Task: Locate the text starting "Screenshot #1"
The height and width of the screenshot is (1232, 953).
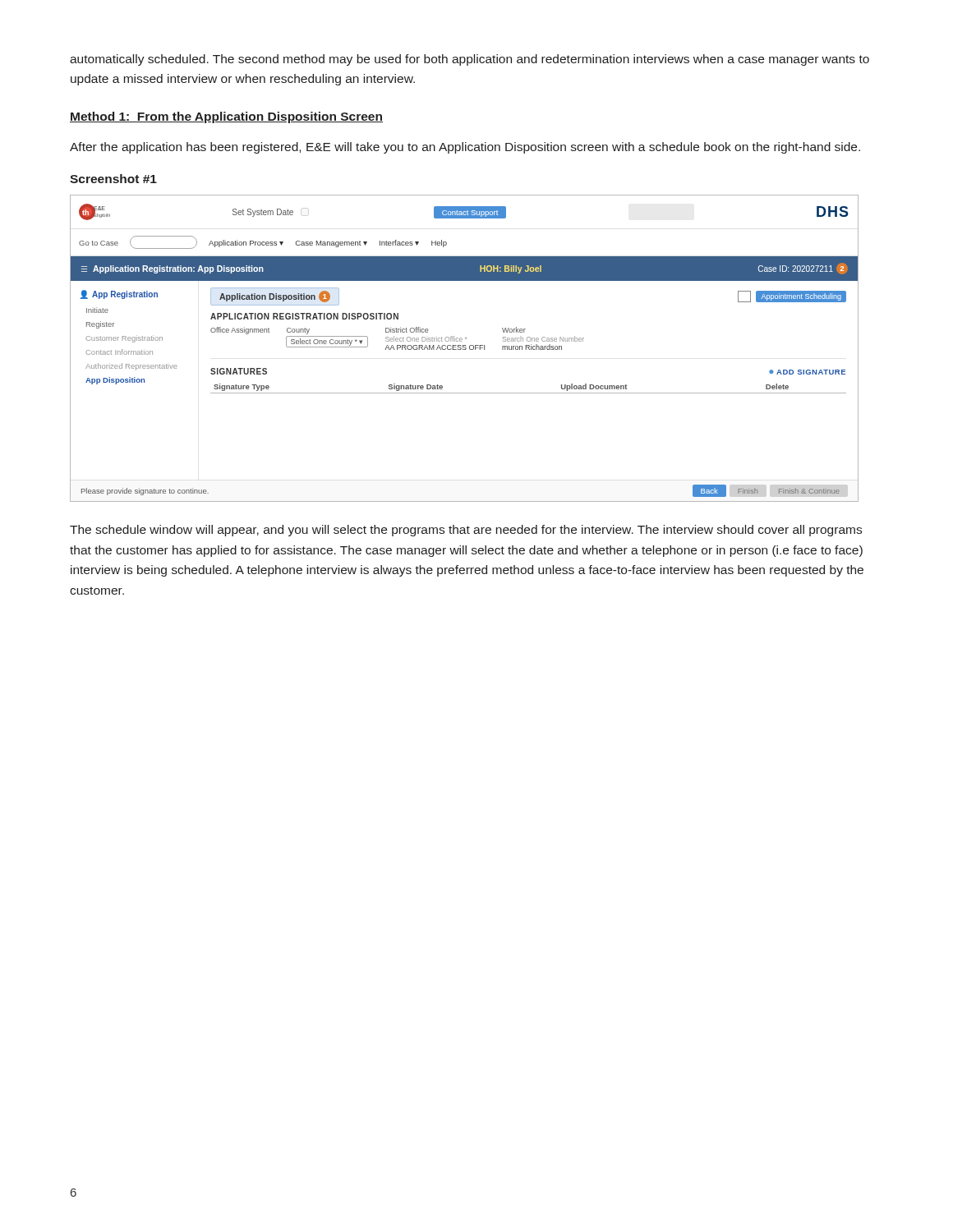Action: [113, 179]
